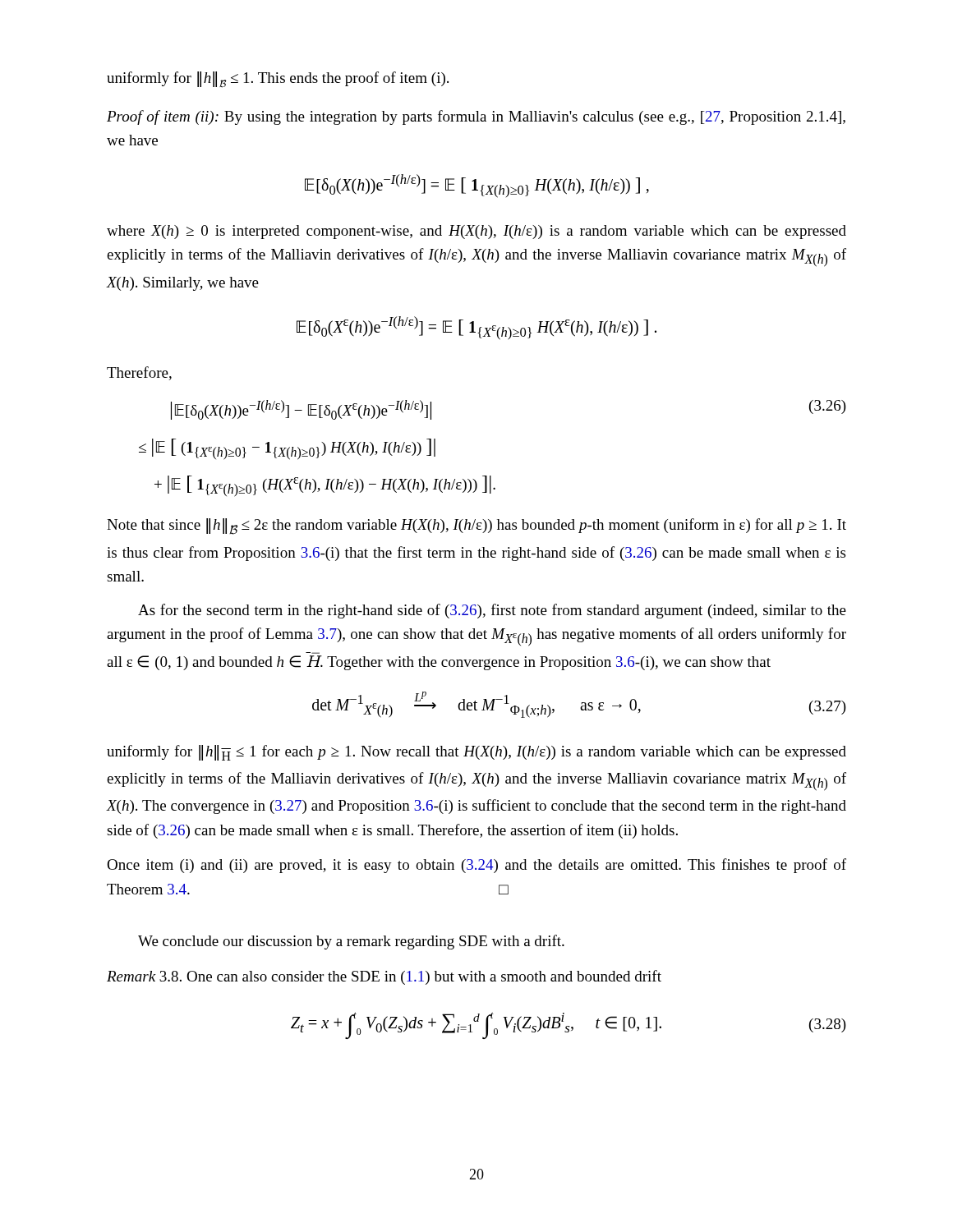The height and width of the screenshot is (1232, 953).
Task: Locate the block starting "uniformly for ‖h‖H ≤ 1 for each"
Action: coord(476,790)
